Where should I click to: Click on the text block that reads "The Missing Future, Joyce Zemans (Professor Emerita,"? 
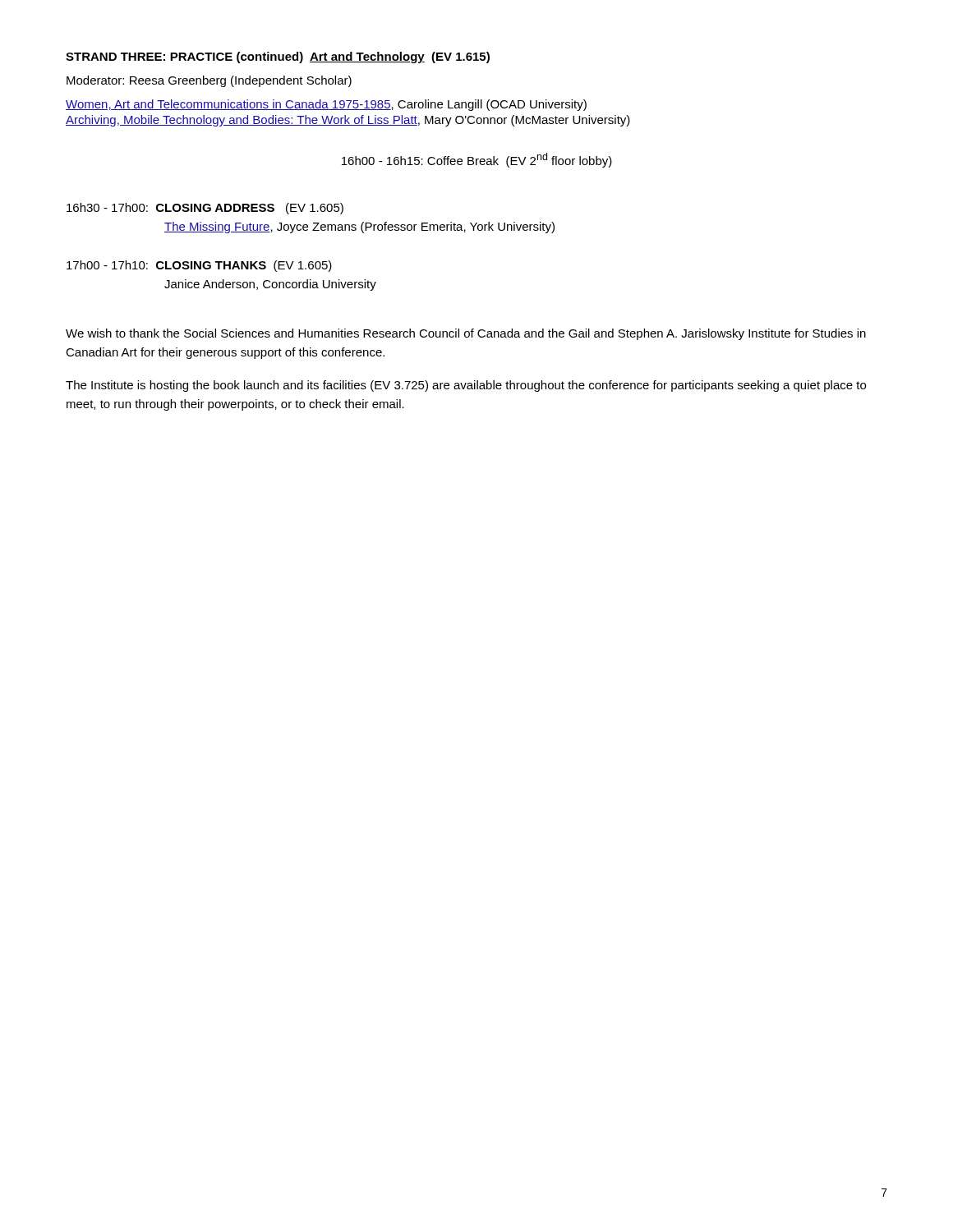(360, 226)
